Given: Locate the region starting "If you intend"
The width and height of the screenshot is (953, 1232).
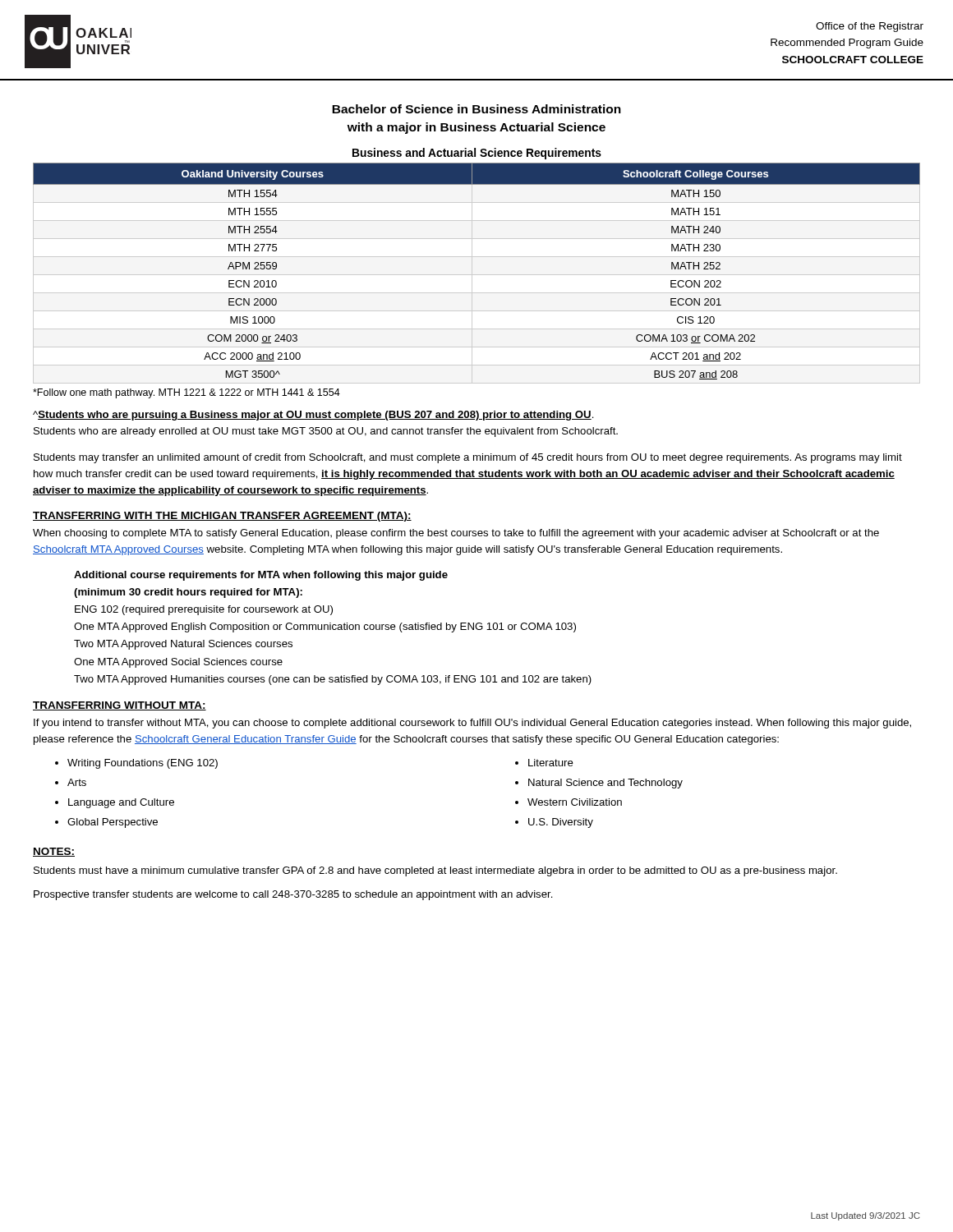Looking at the screenshot, I should point(473,730).
